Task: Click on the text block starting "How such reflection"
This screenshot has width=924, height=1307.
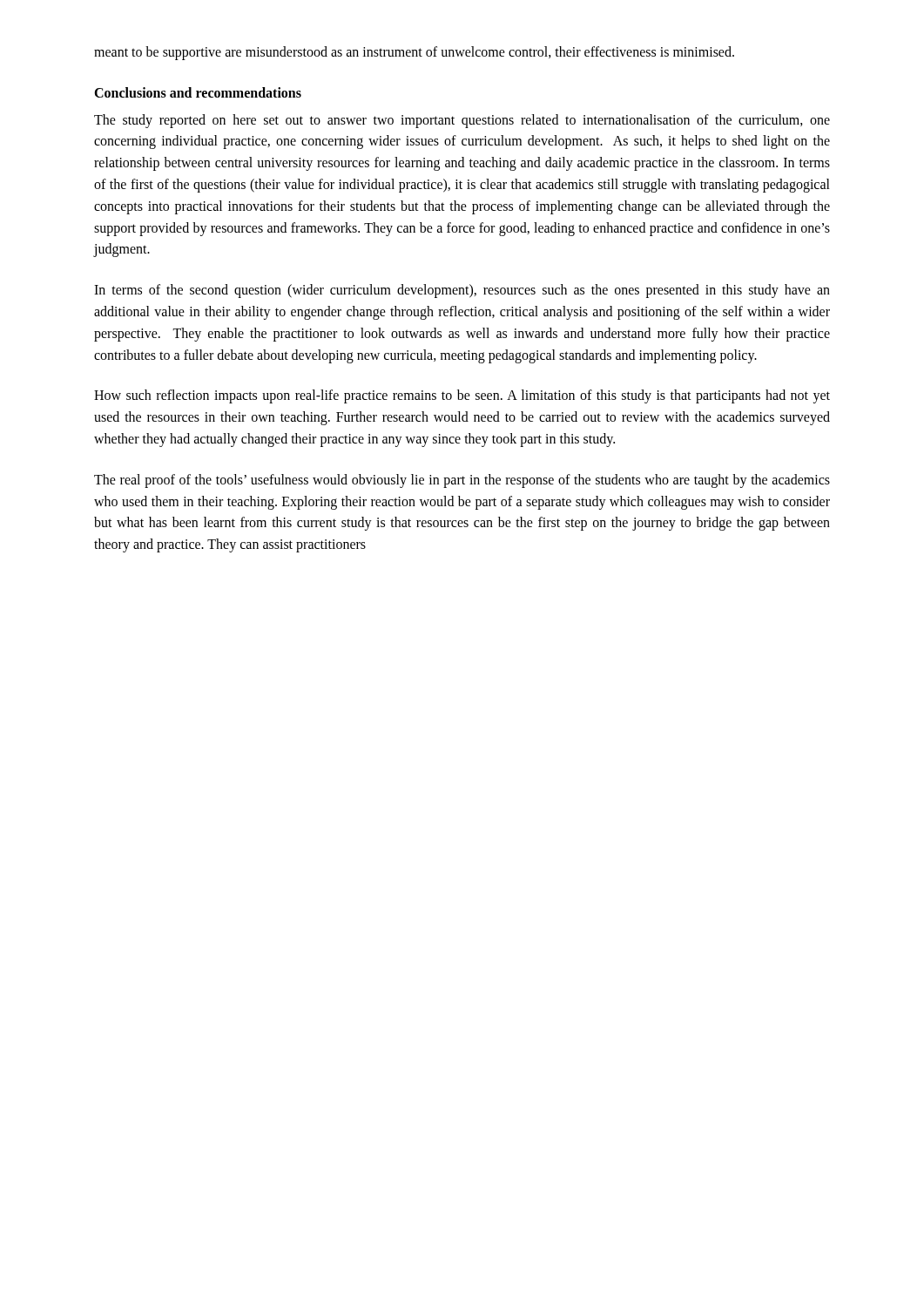Action: tap(462, 417)
